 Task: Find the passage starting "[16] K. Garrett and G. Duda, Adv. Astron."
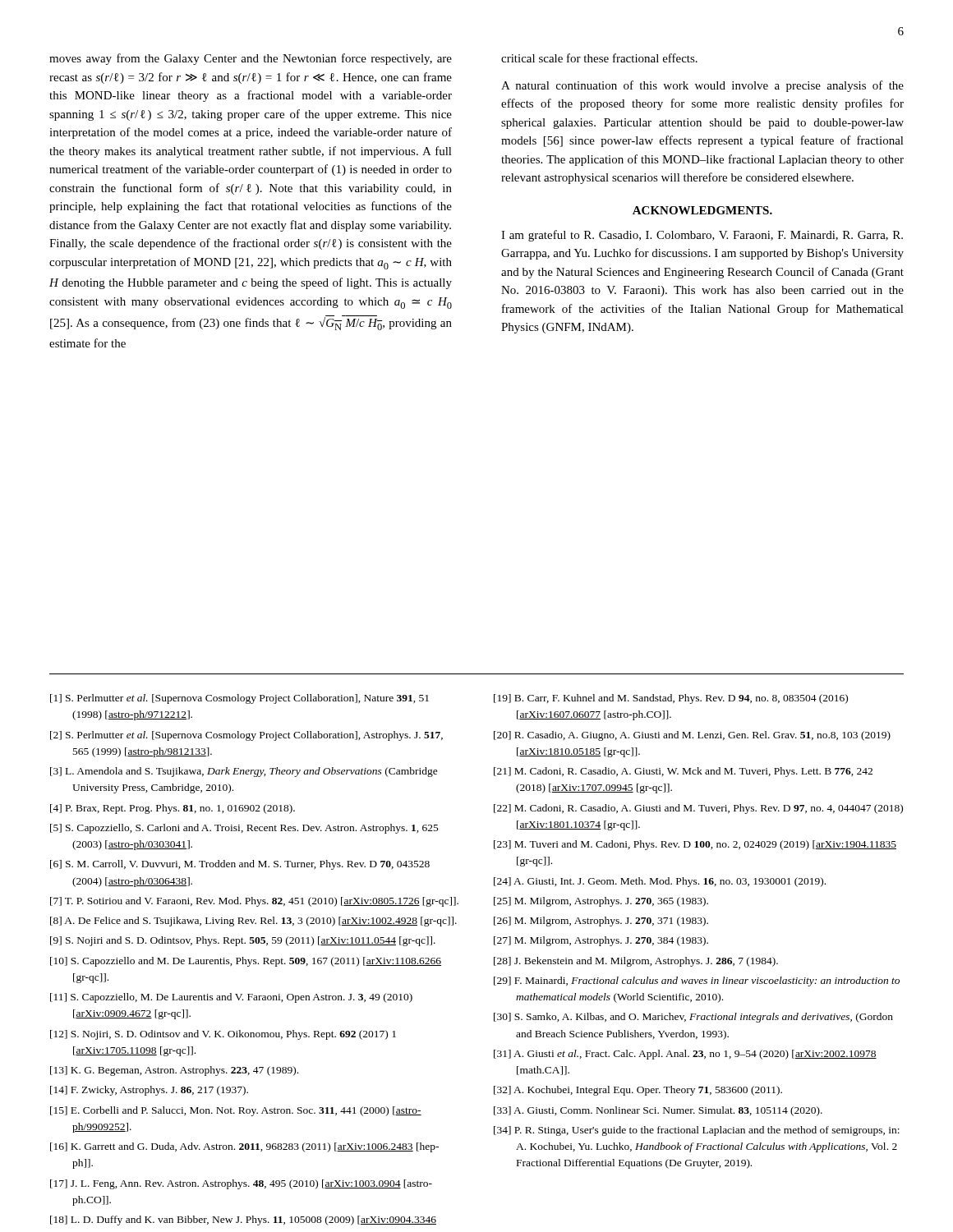point(244,1154)
